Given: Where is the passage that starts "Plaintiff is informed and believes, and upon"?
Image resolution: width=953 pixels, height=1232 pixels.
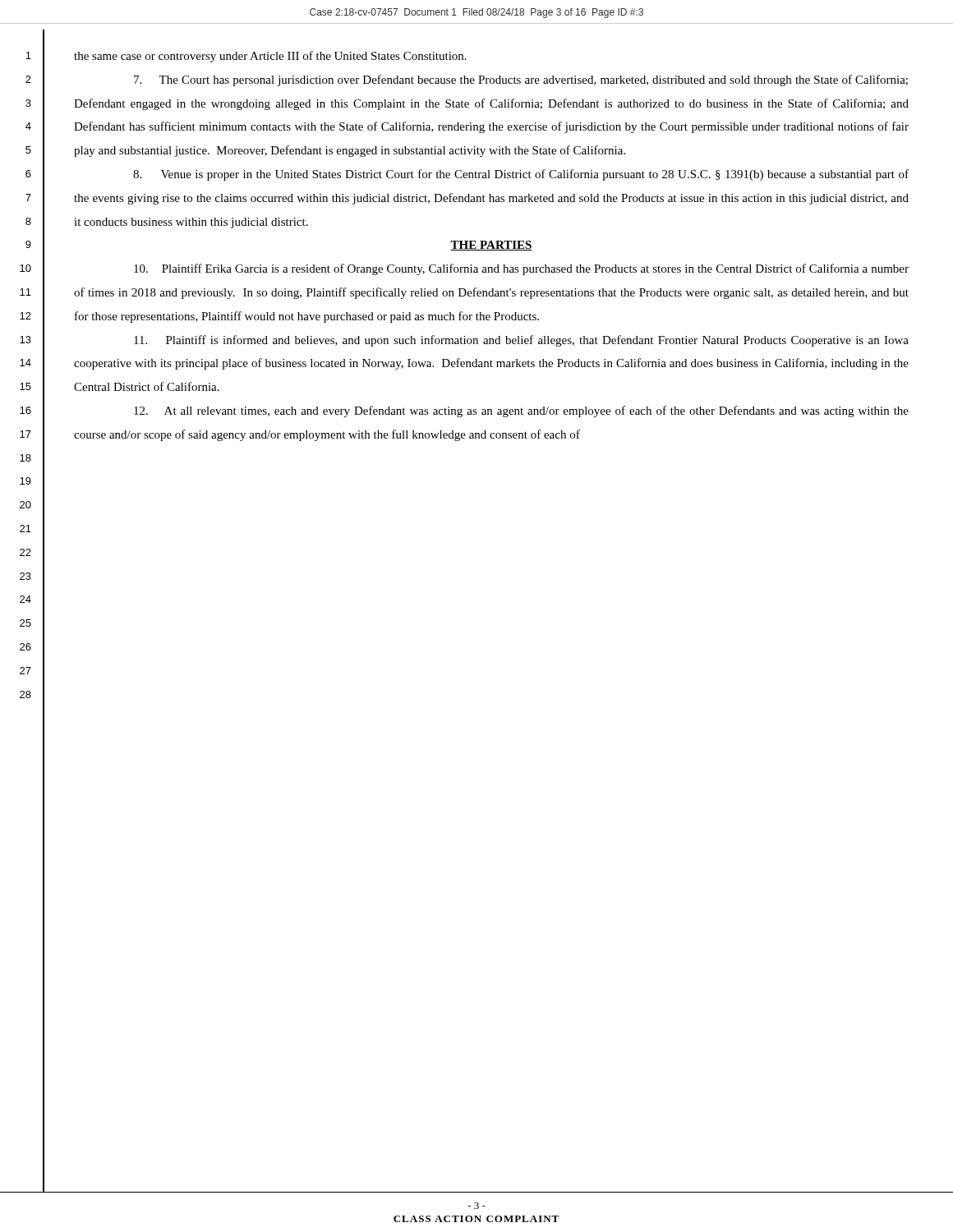Looking at the screenshot, I should pos(491,361).
